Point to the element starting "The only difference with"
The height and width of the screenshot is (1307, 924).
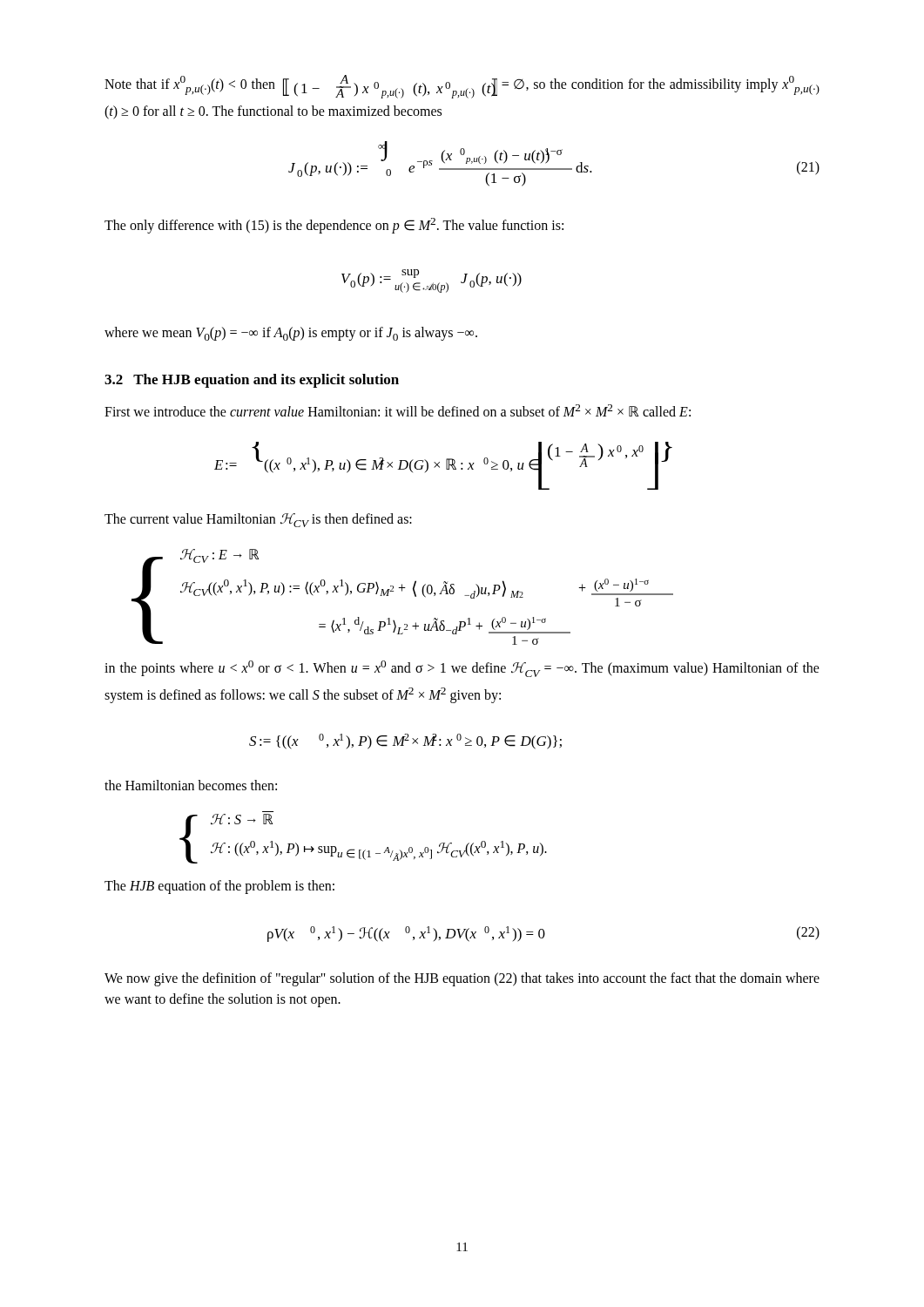pos(335,224)
